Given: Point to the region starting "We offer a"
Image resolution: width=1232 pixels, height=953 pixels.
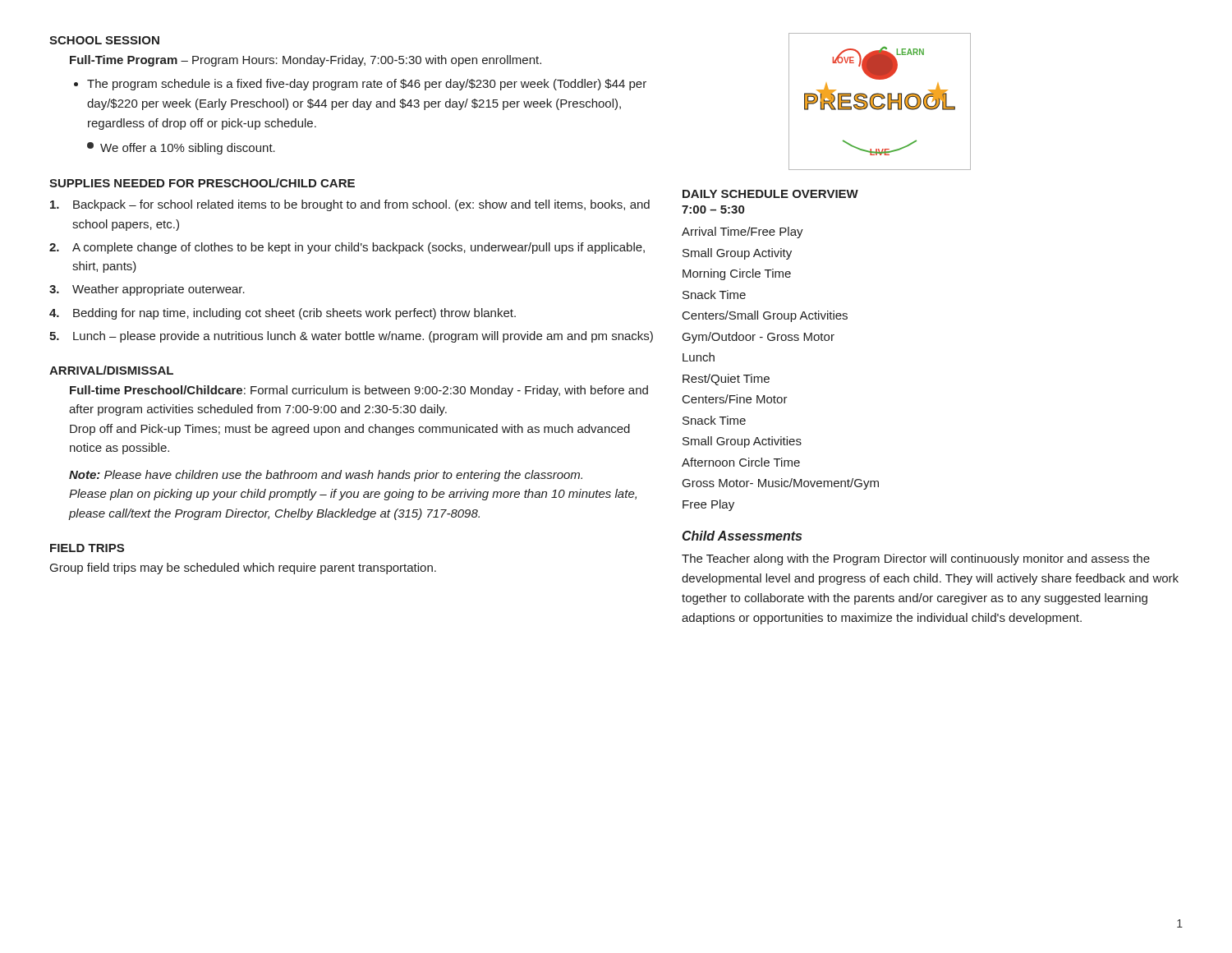Looking at the screenshot, I should pos(181,148).
